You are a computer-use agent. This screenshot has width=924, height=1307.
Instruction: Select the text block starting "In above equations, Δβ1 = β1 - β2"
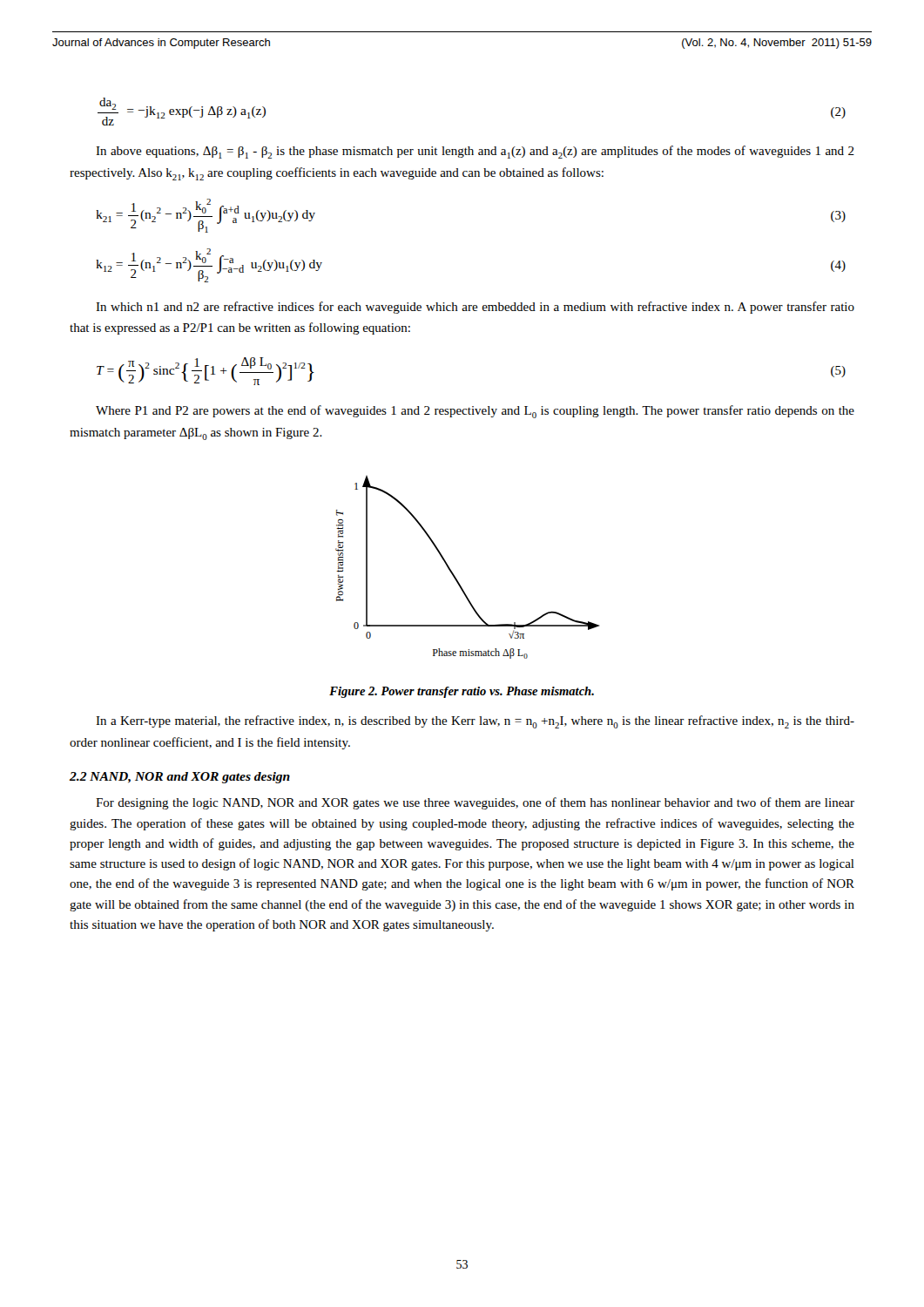click(462, 163)
